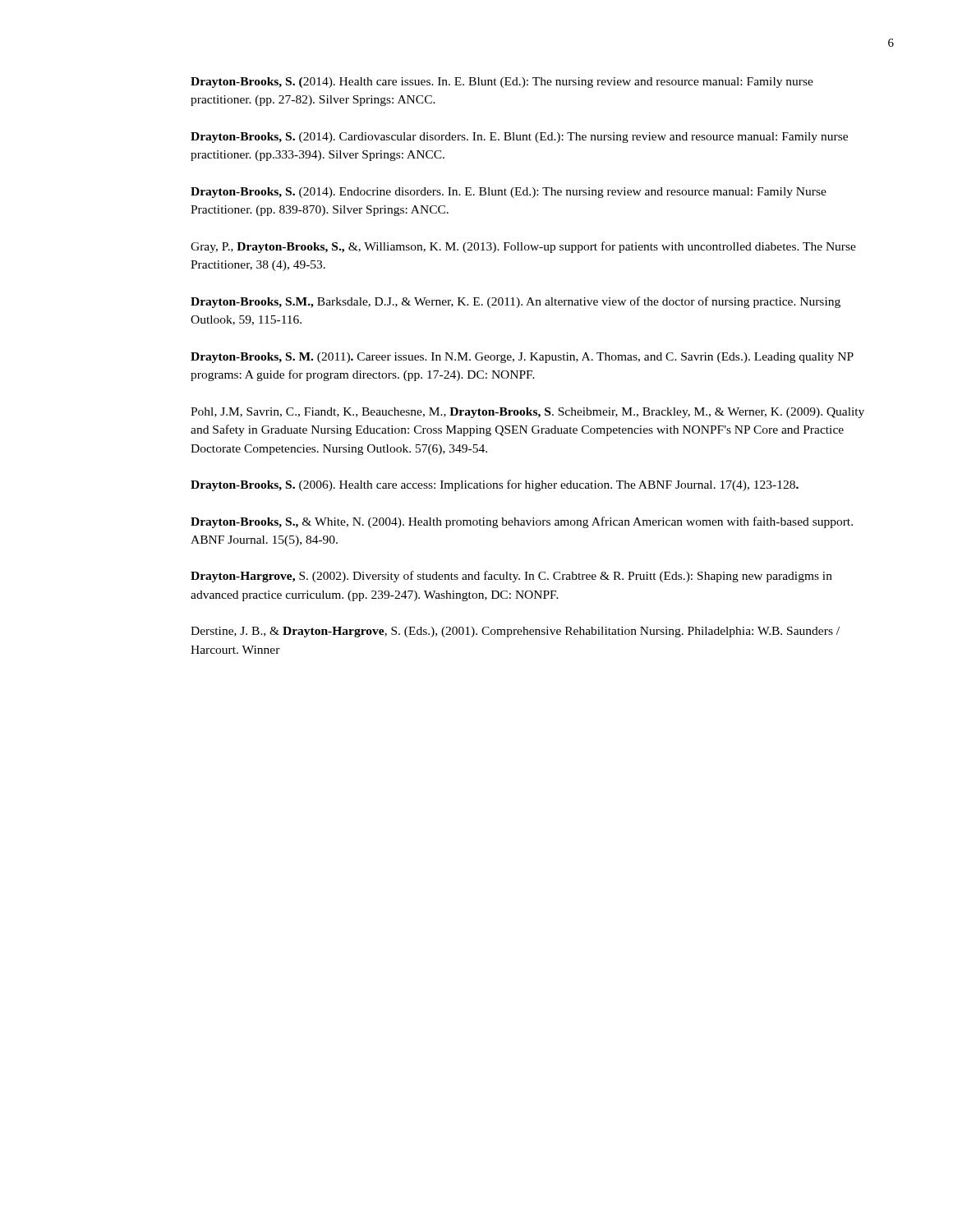The width and height of the screenshot is (953, 1232).
Task: Click on the list item with the text "Drayton-Hargrove, S. (2002). Diversity of"
Action: click(531, 586)
